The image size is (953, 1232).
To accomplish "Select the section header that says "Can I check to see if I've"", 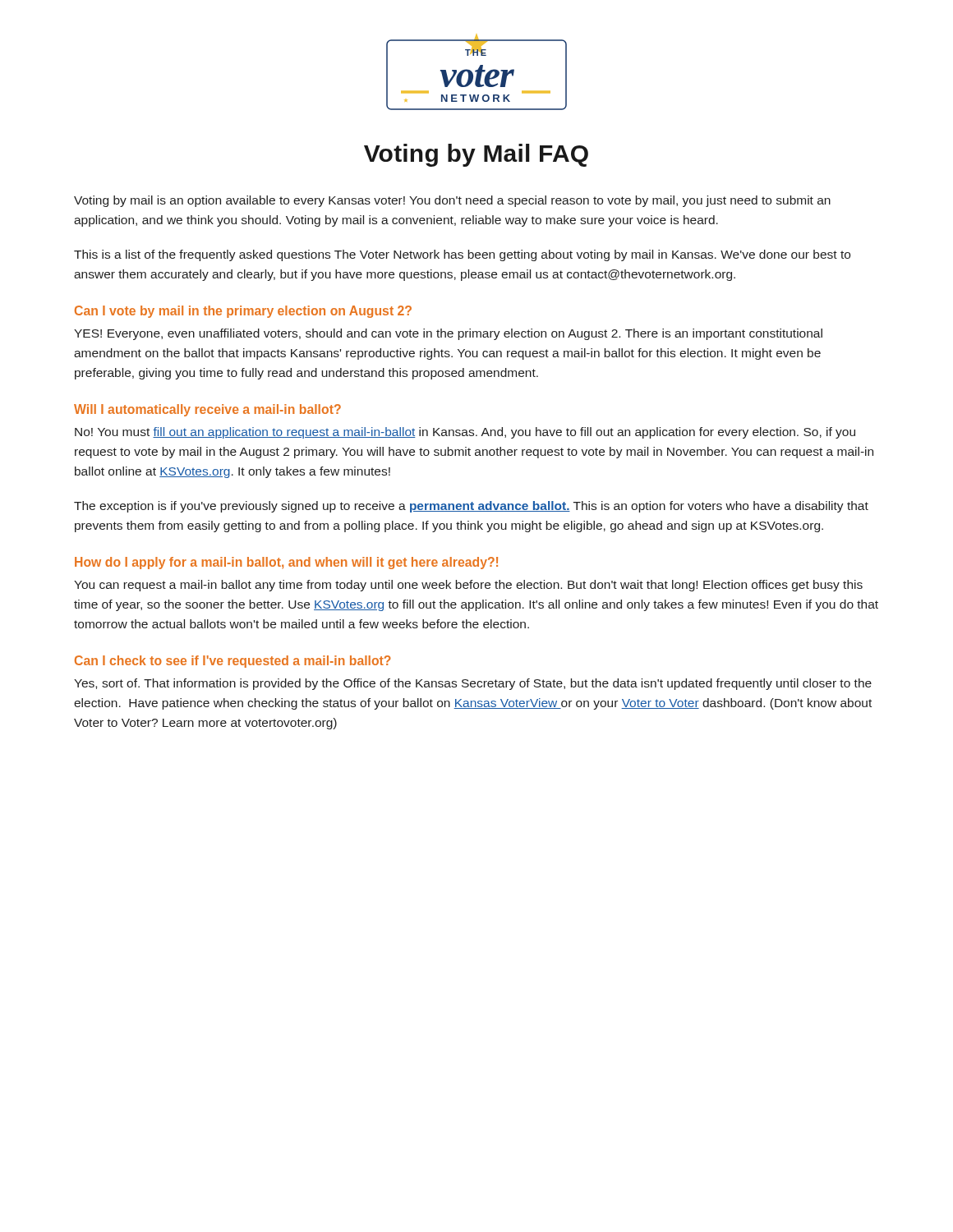I will pos(233,661).
